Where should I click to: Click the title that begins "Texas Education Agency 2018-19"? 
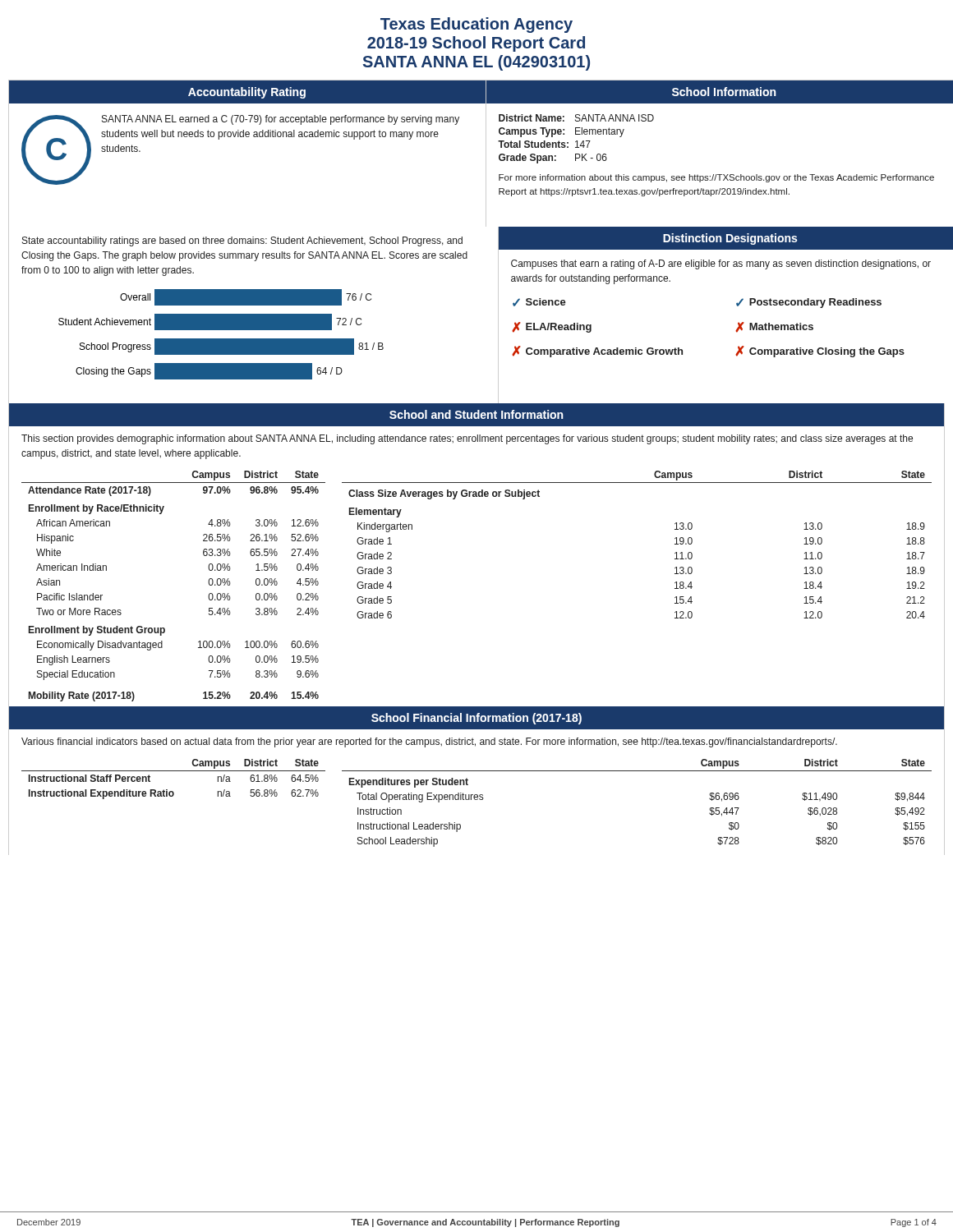[x=476, y=43]
